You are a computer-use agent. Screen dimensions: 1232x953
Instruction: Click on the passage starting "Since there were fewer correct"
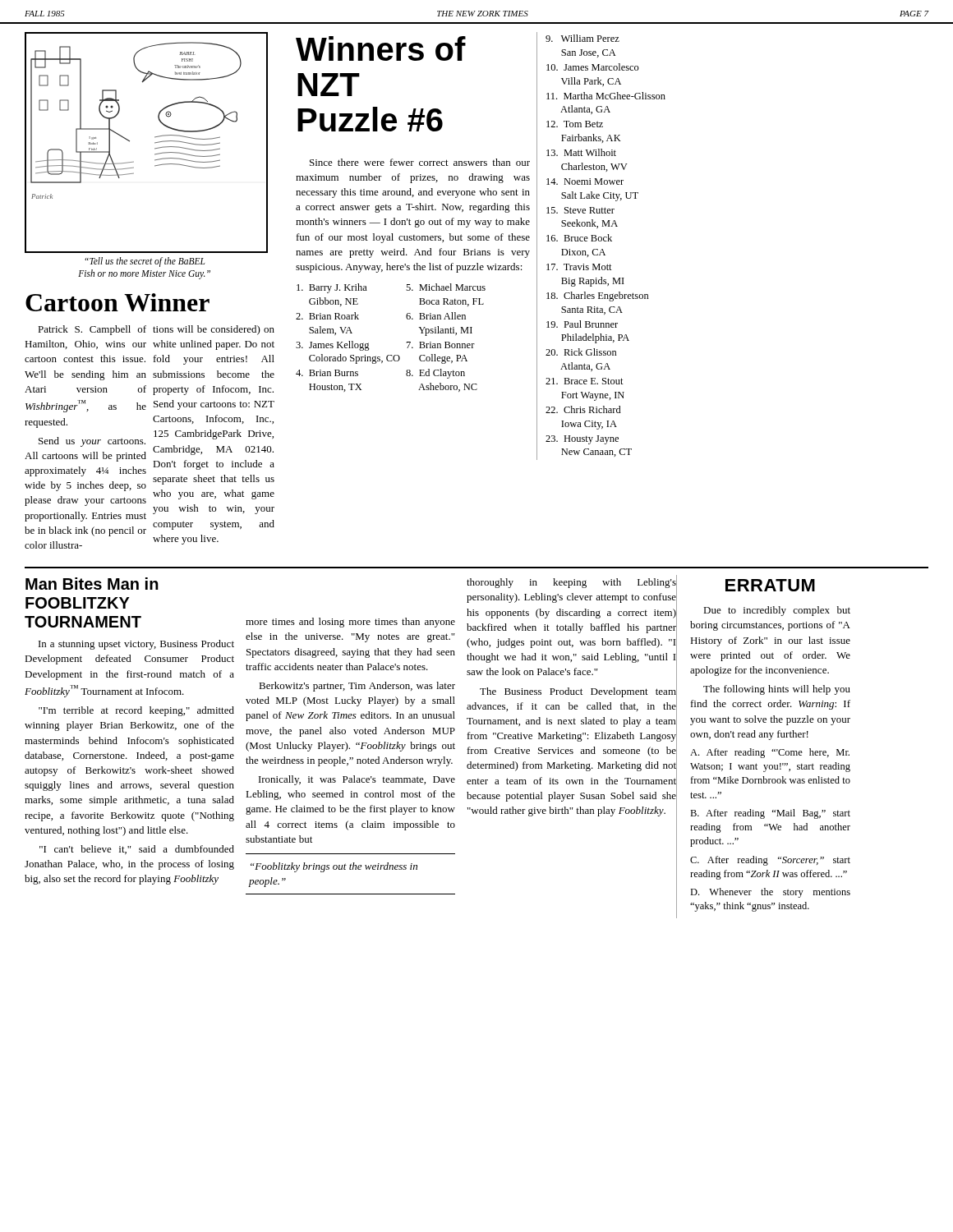[x=413, y=215]
